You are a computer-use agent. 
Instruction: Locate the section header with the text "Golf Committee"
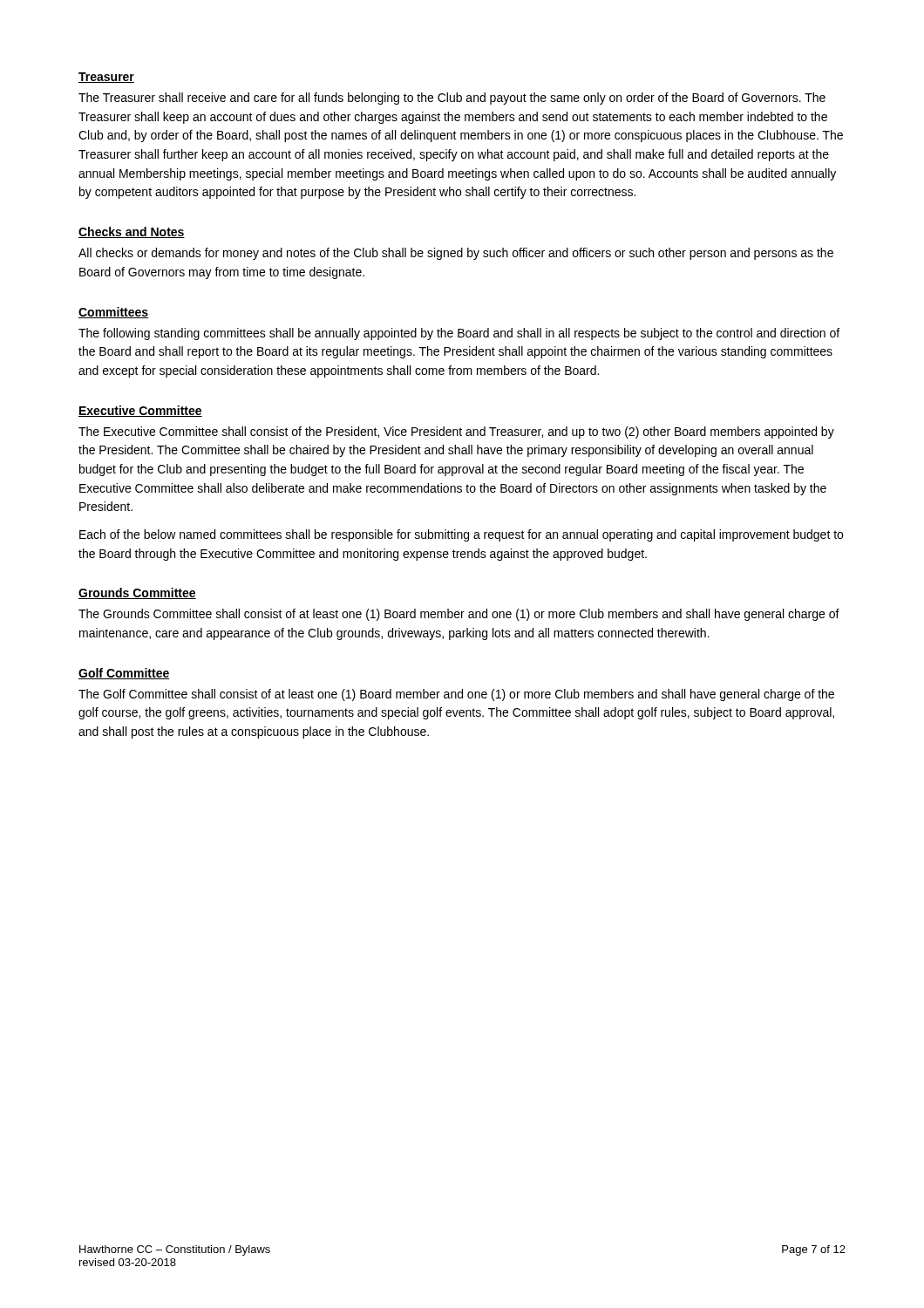(124, 673)
